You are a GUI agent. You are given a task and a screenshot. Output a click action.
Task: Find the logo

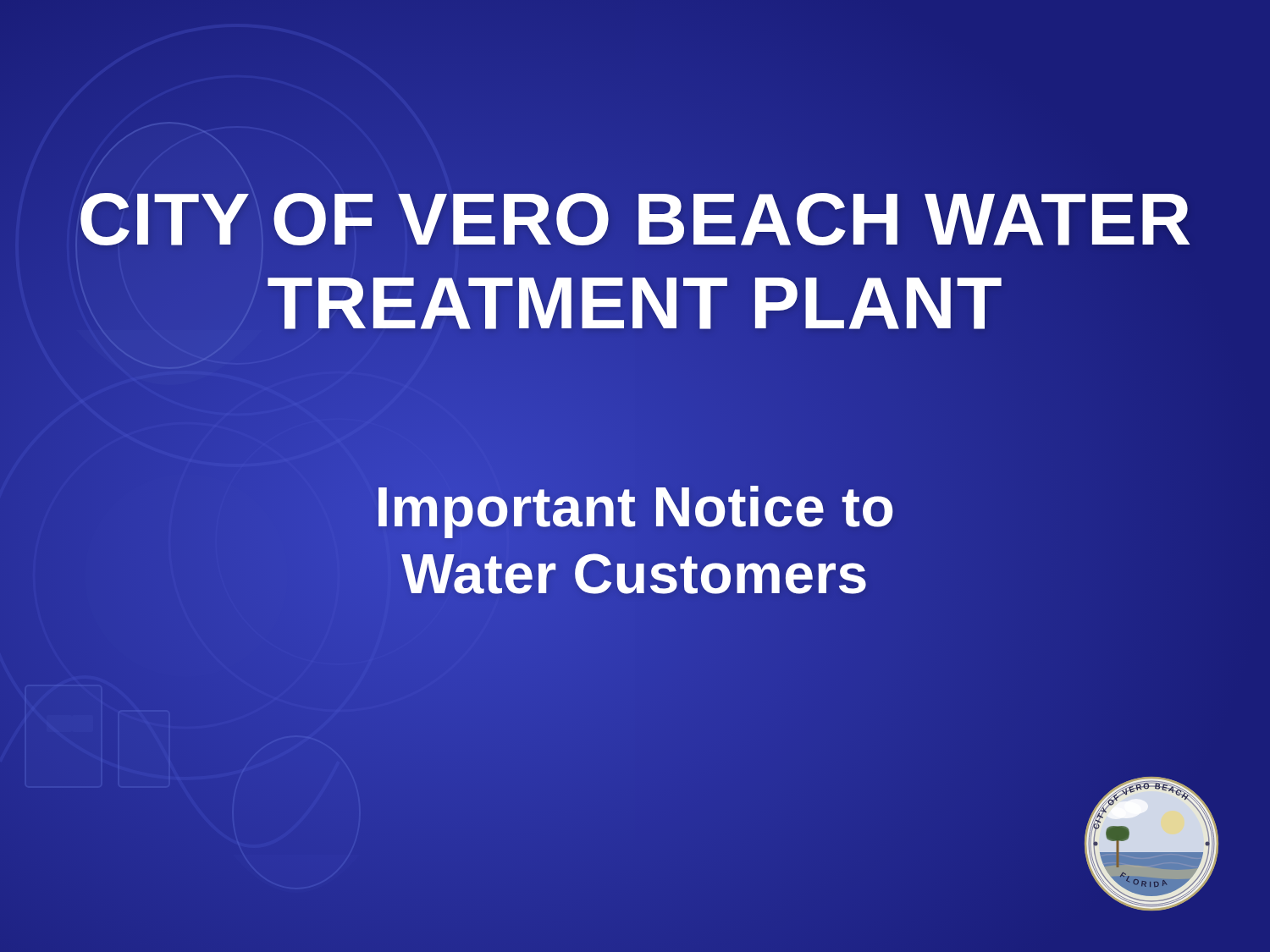click(1151, 844)
